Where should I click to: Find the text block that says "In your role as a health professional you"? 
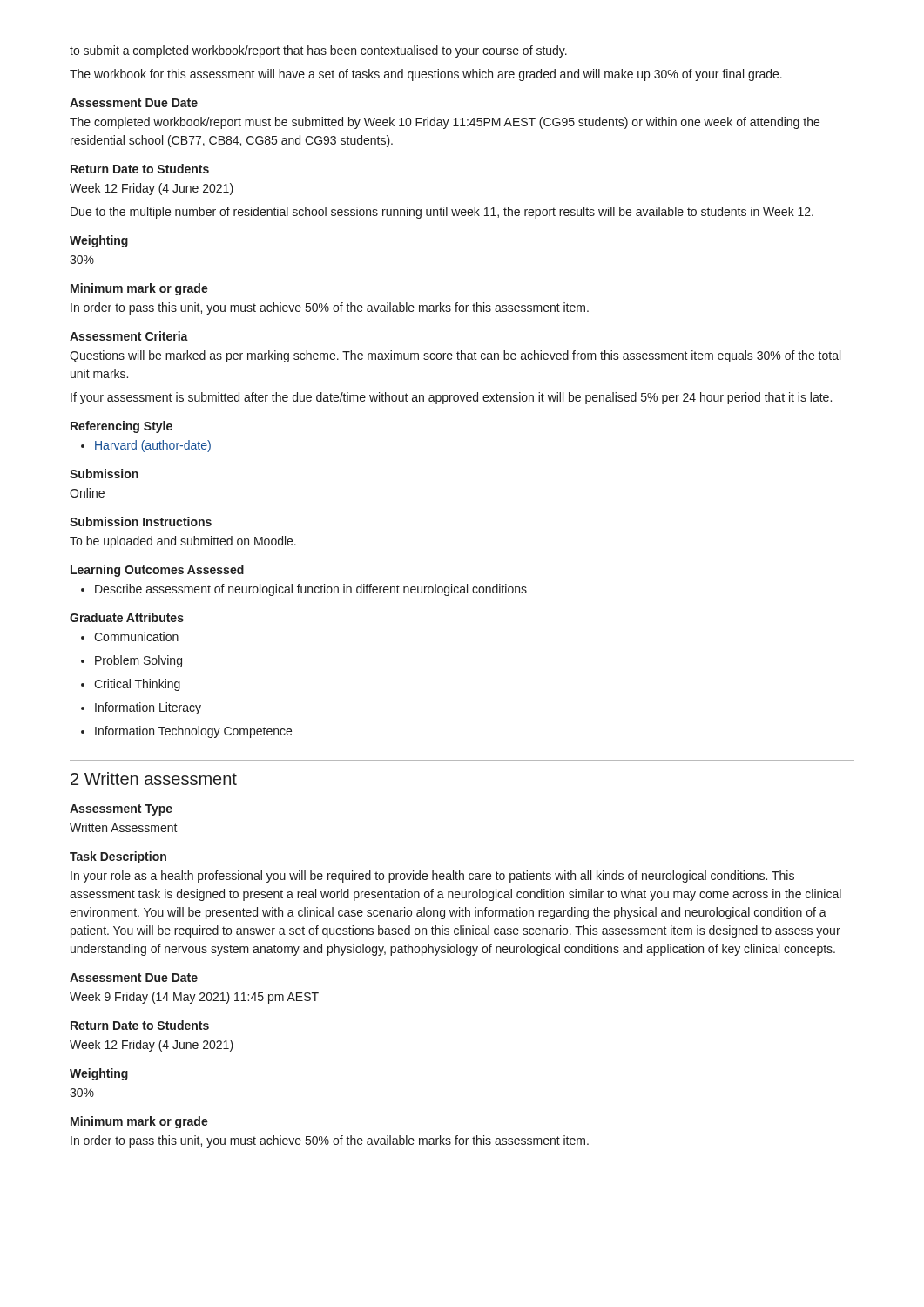[462, 913]
